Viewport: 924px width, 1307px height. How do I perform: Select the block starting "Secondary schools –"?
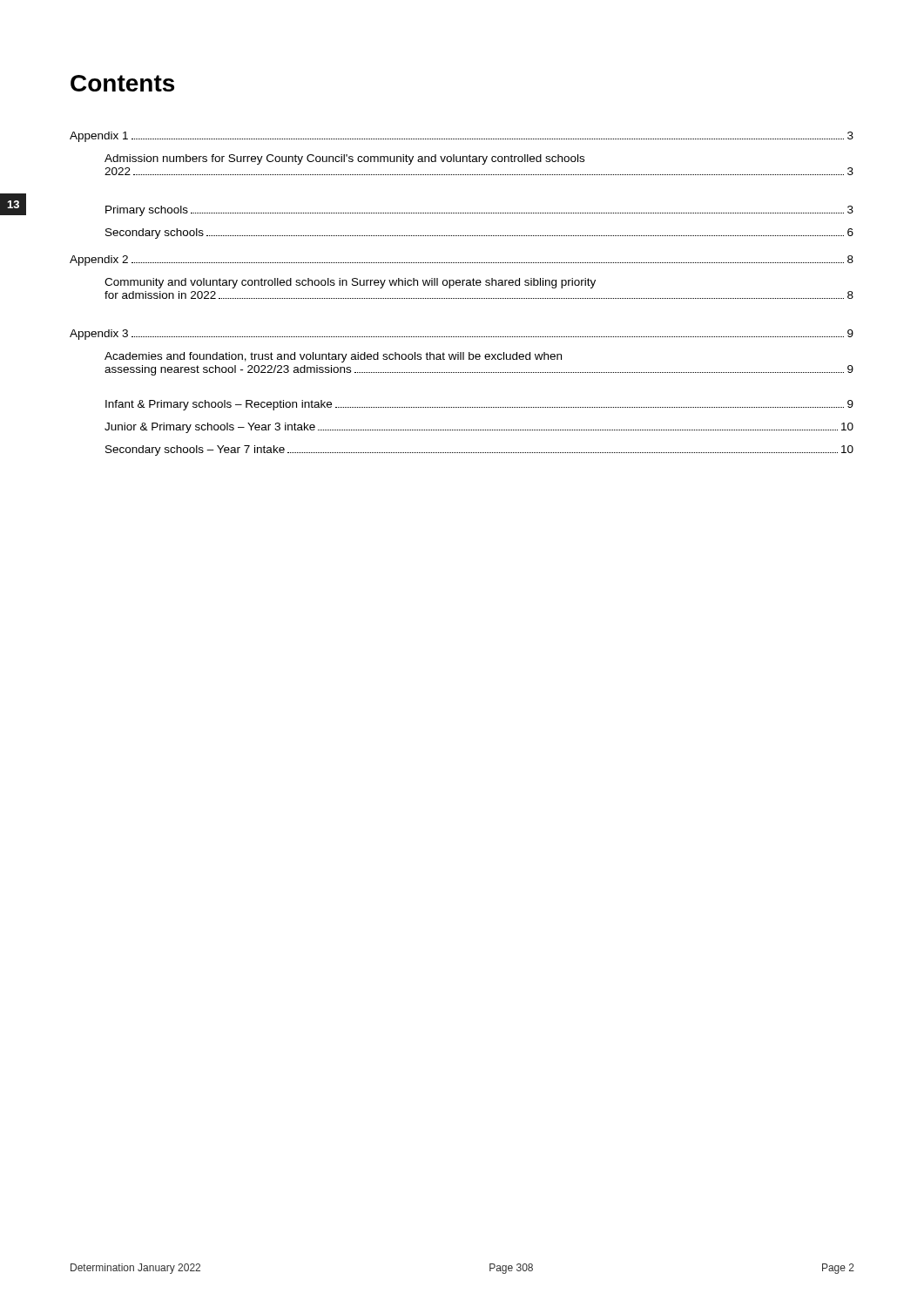tap(462, 449)
